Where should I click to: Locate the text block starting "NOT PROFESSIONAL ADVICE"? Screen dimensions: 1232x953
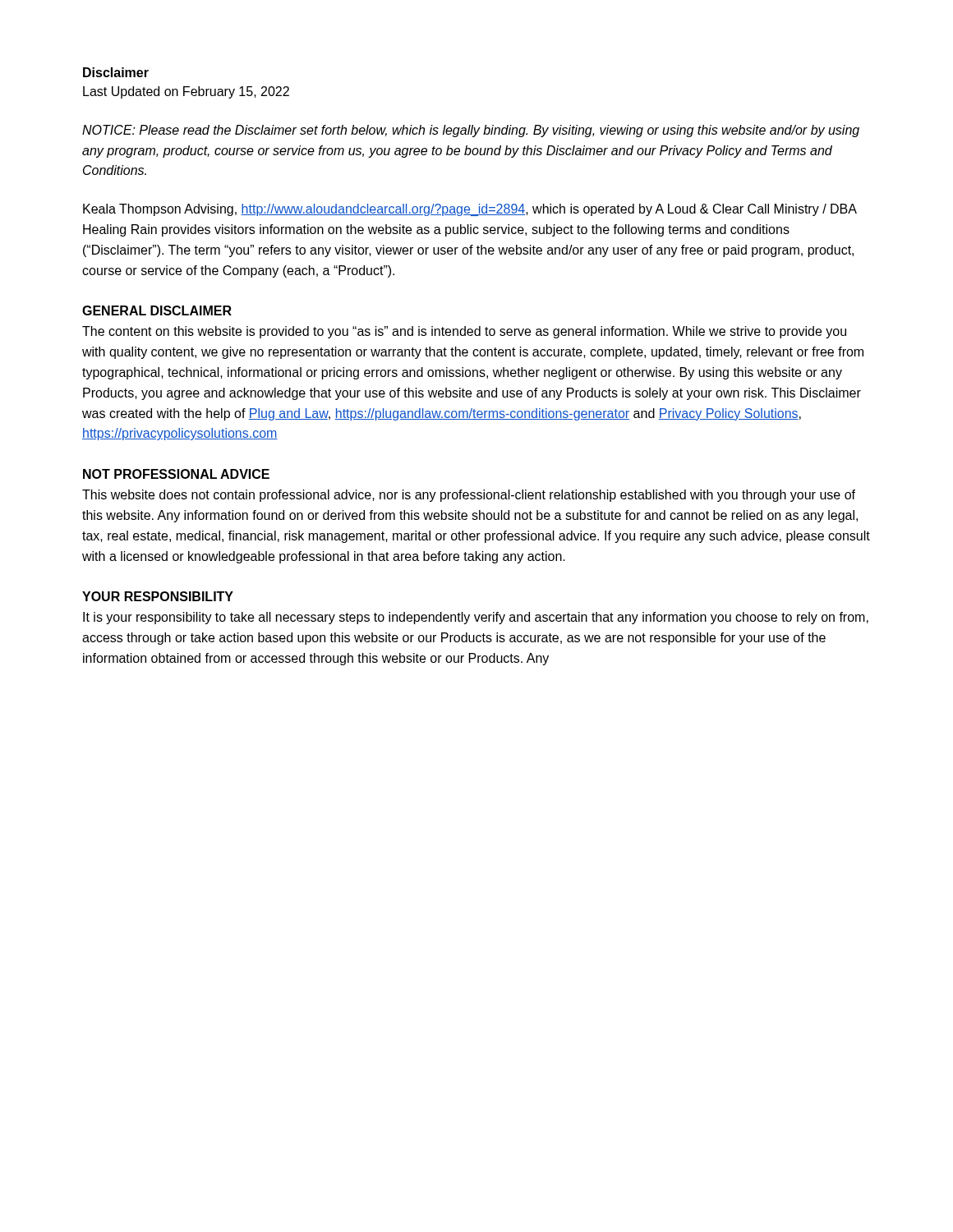point(176,474)
